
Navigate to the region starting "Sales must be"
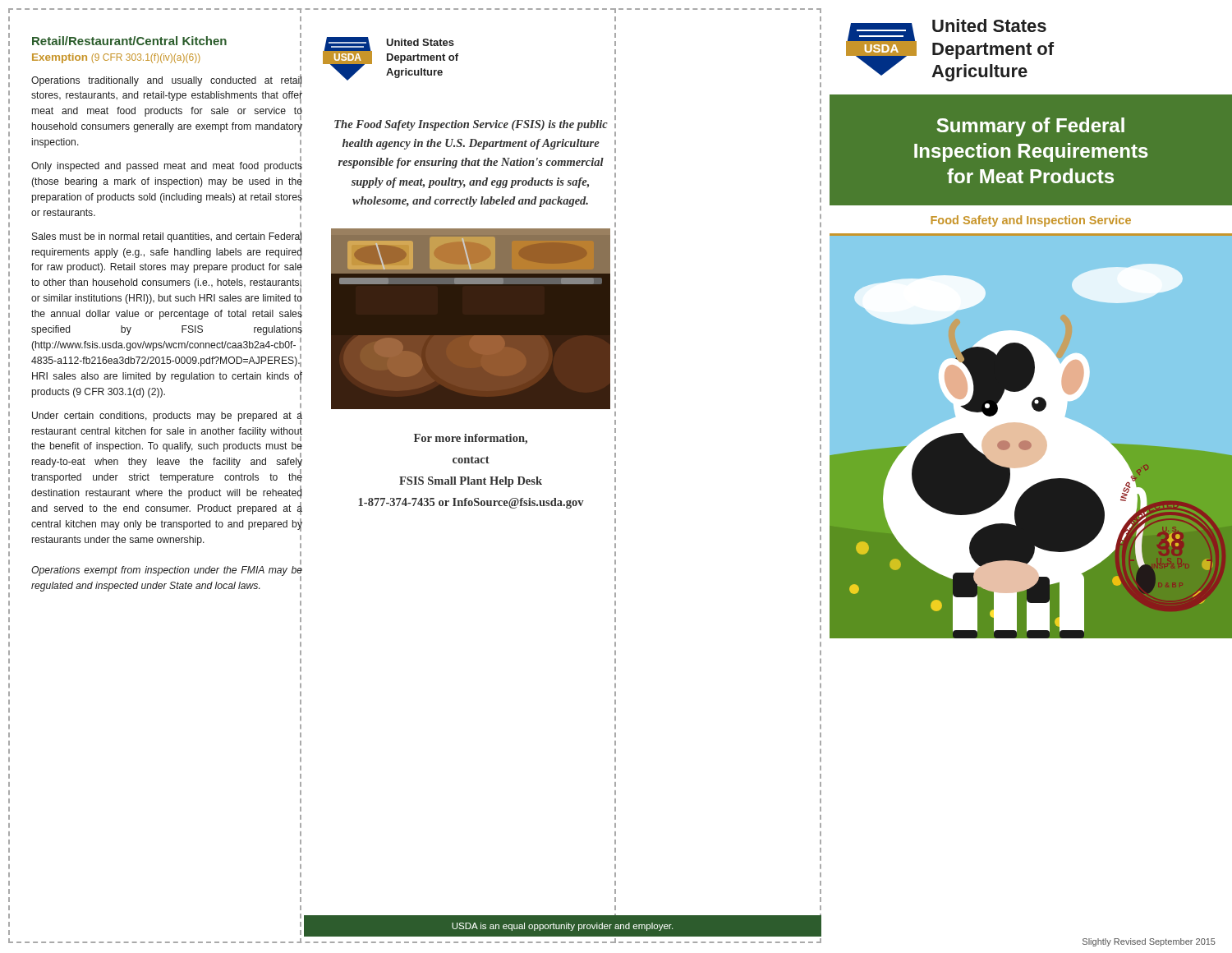[167, 314]
